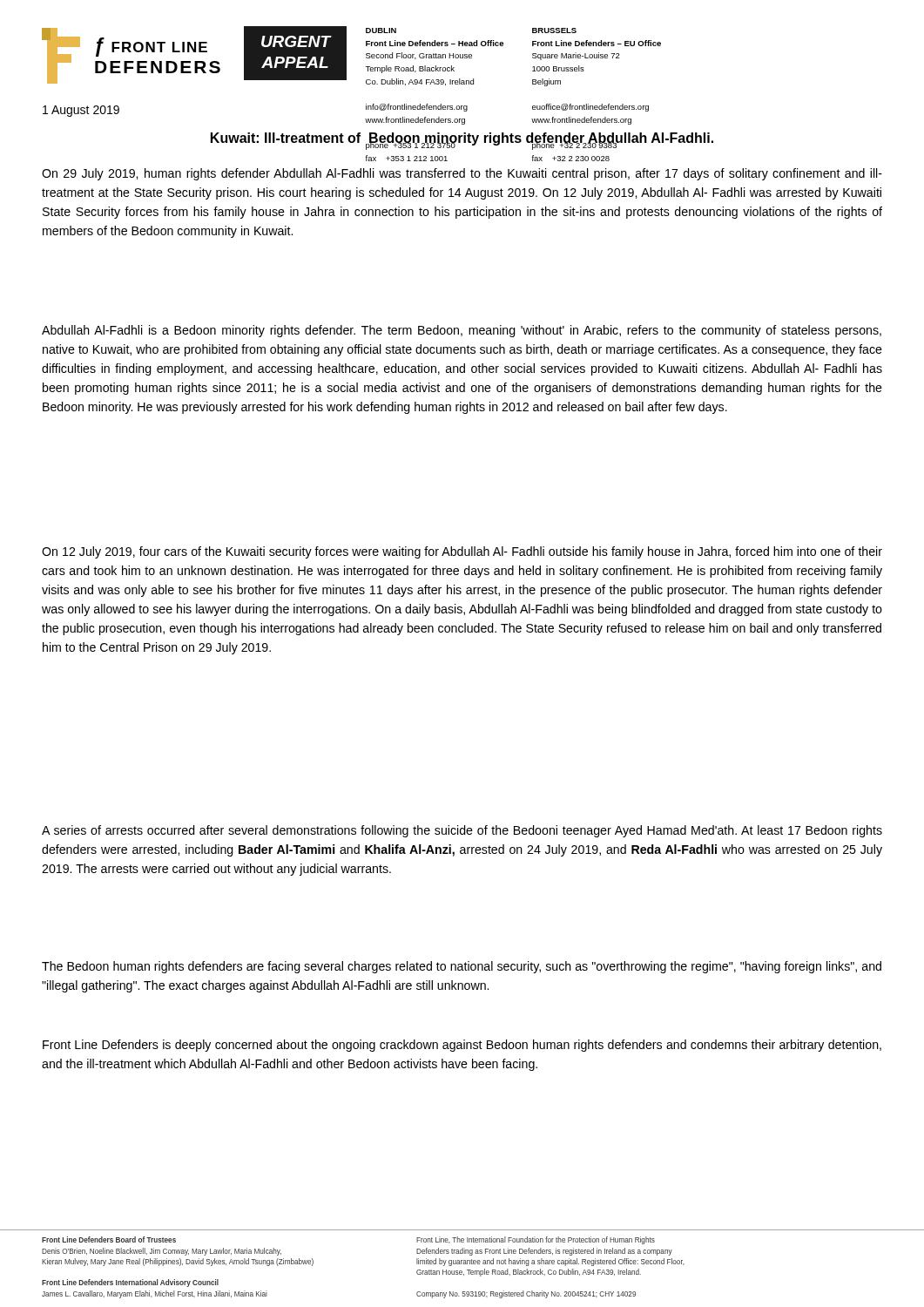Select the text block containing "Front Line Defenders is deeply"
The width and height of the screenshot is (924, 1307).
pos(462,1054)
